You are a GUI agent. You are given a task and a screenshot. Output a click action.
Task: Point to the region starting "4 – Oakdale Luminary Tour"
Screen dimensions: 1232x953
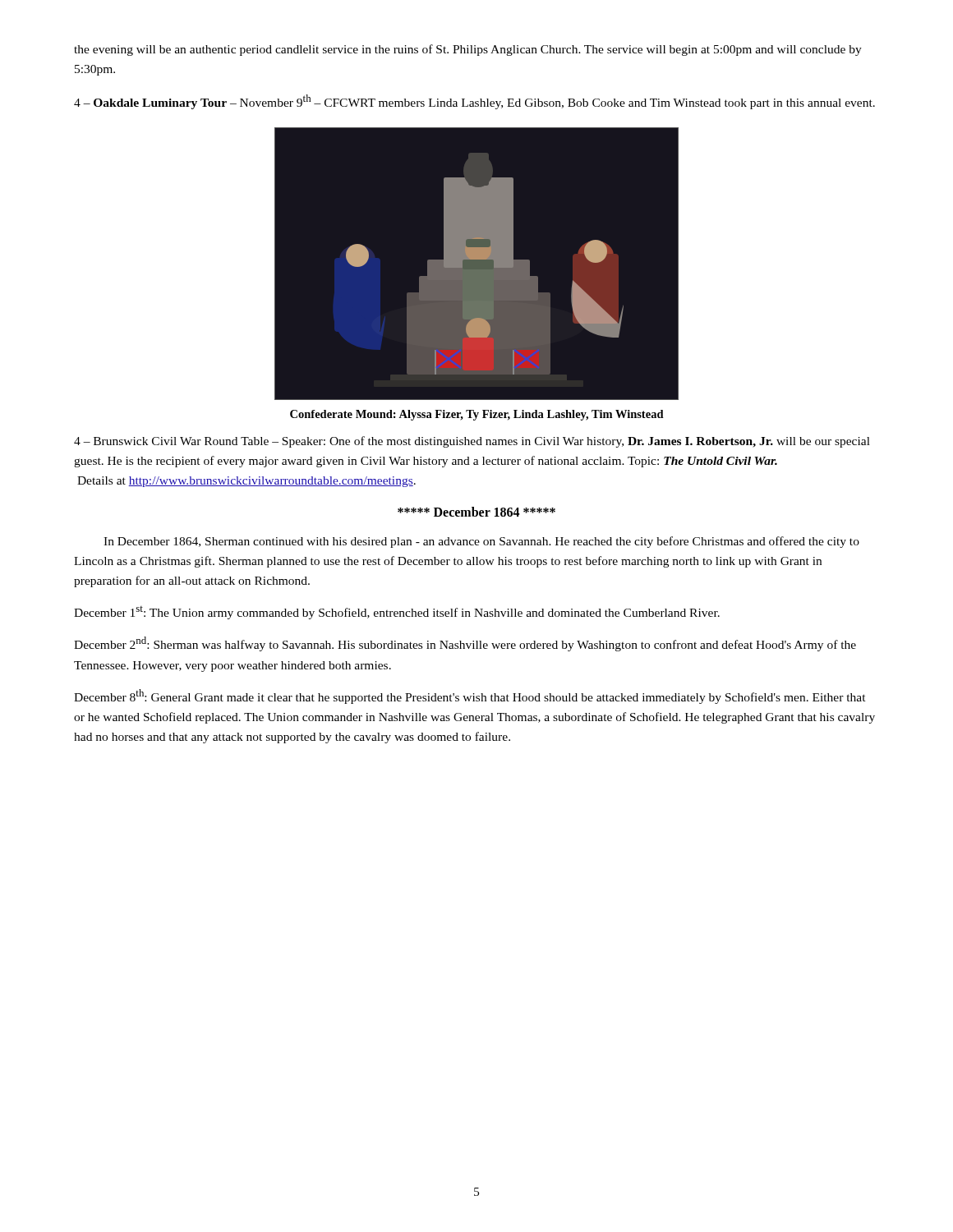tap(475, 101)
